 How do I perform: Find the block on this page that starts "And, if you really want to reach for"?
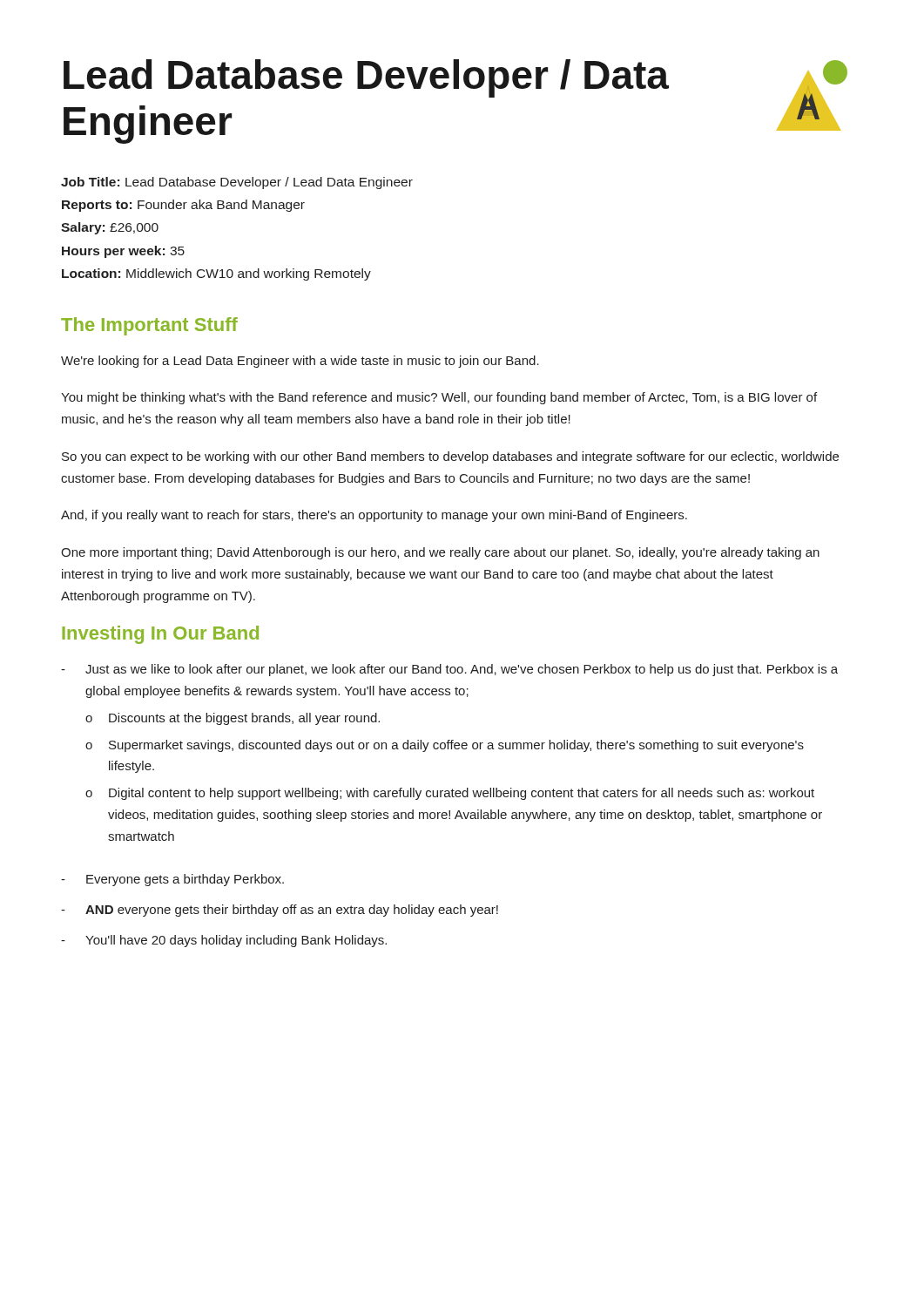(x=374, y=515)
